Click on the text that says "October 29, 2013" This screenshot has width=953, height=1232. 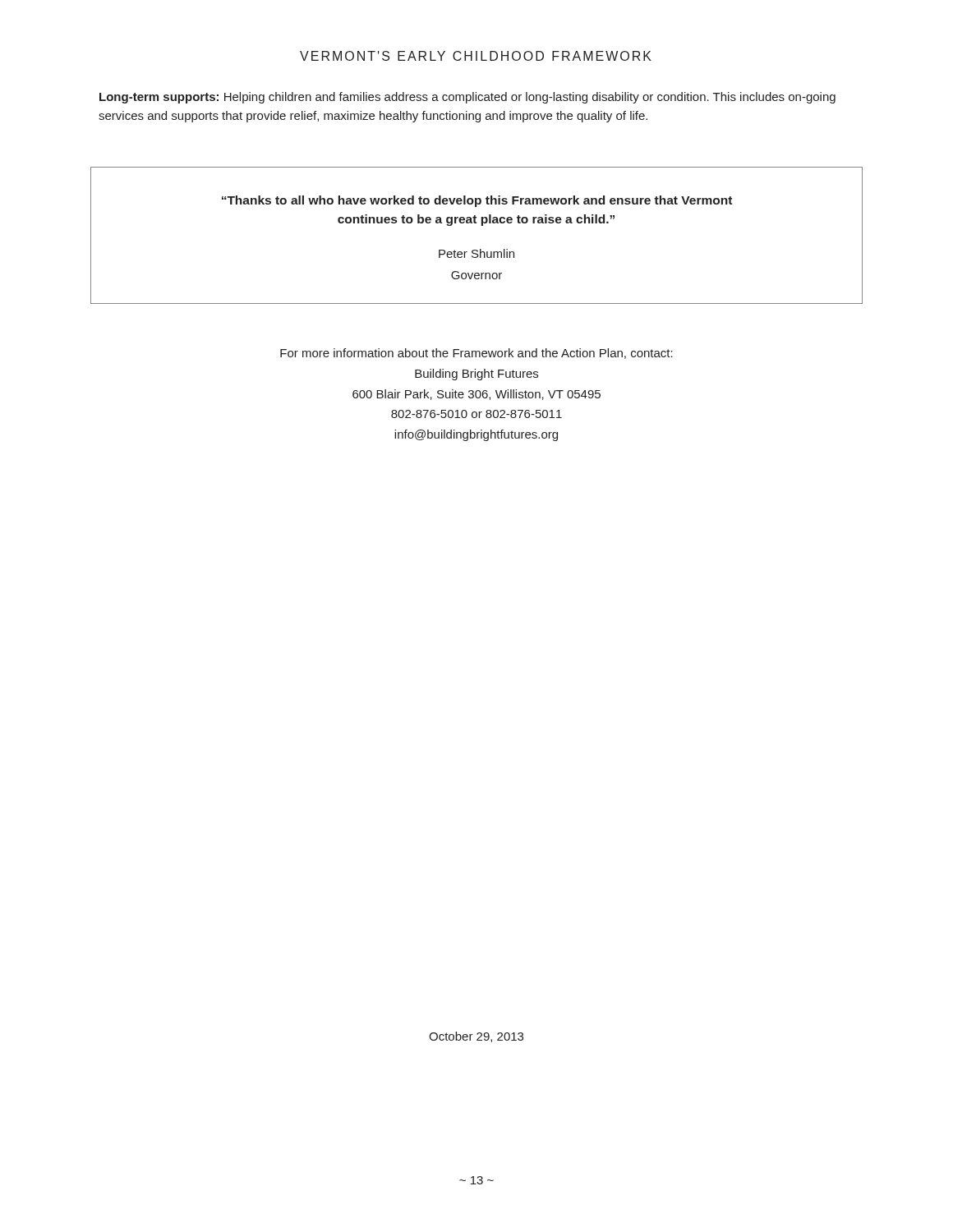point(476,1036)
